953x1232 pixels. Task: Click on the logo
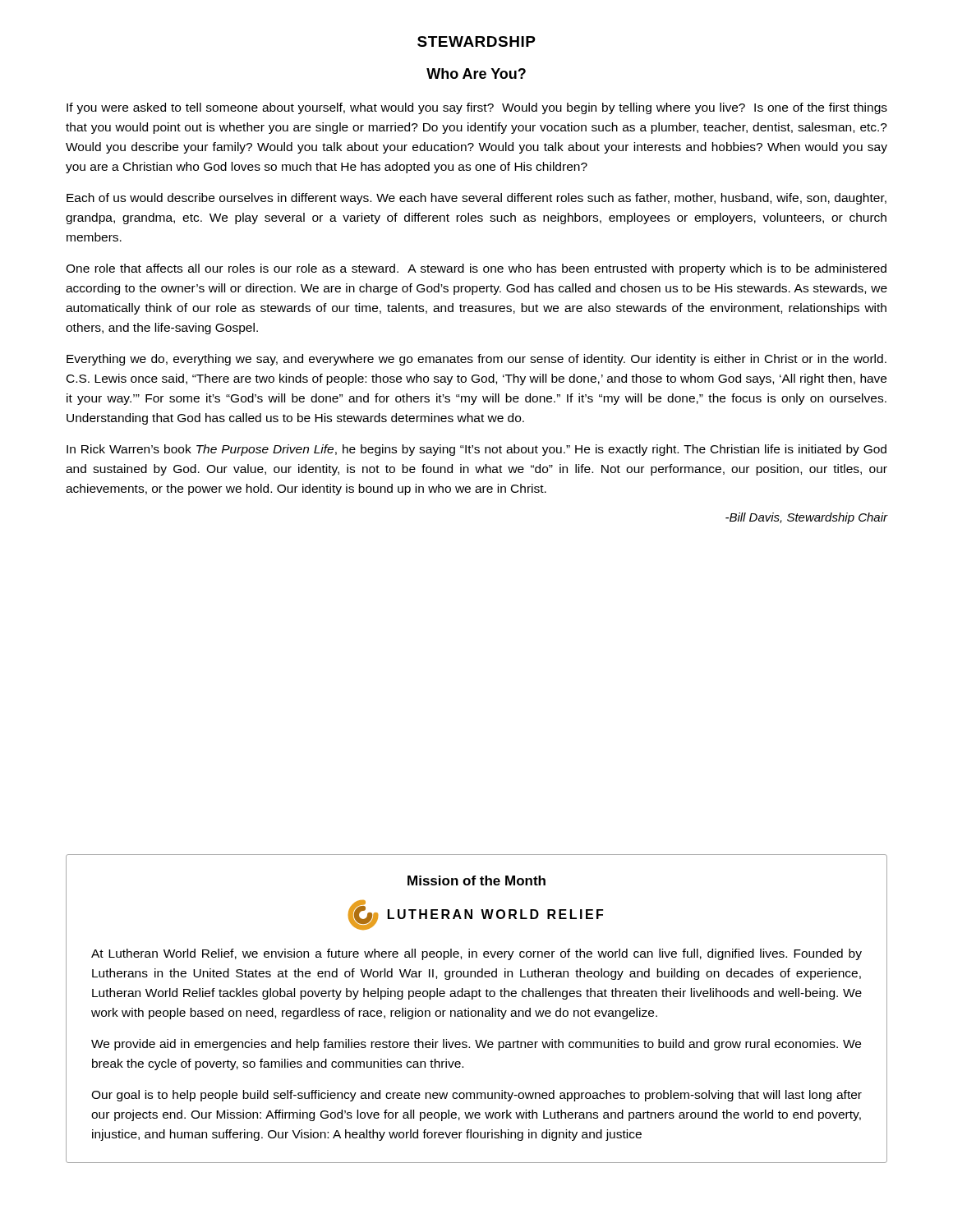(476, 915)
